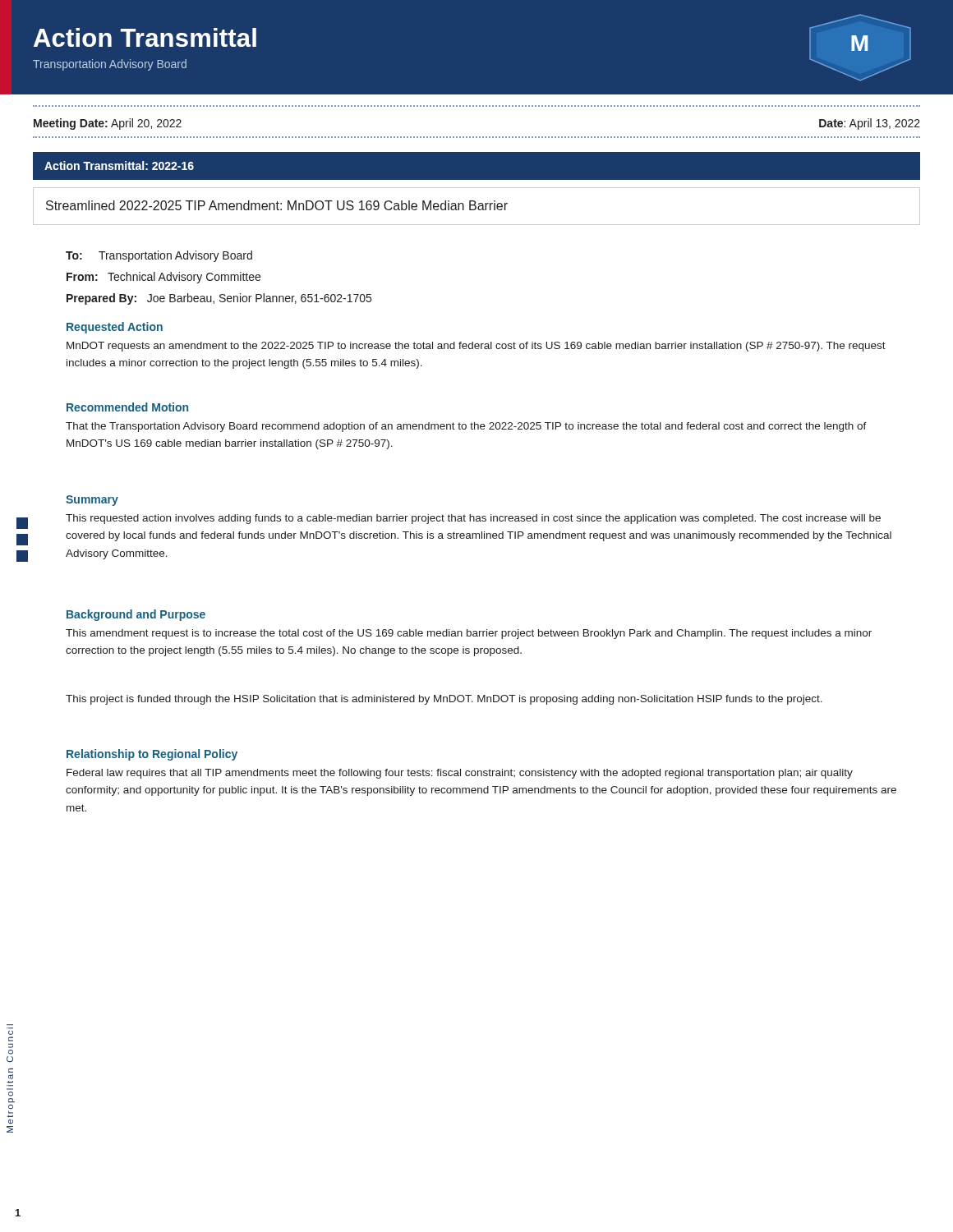Locate the text block that says "MnDOT requests an amendment to the 2022-2025 TIP"
The image size is (953, 1232).
(476, 354)
